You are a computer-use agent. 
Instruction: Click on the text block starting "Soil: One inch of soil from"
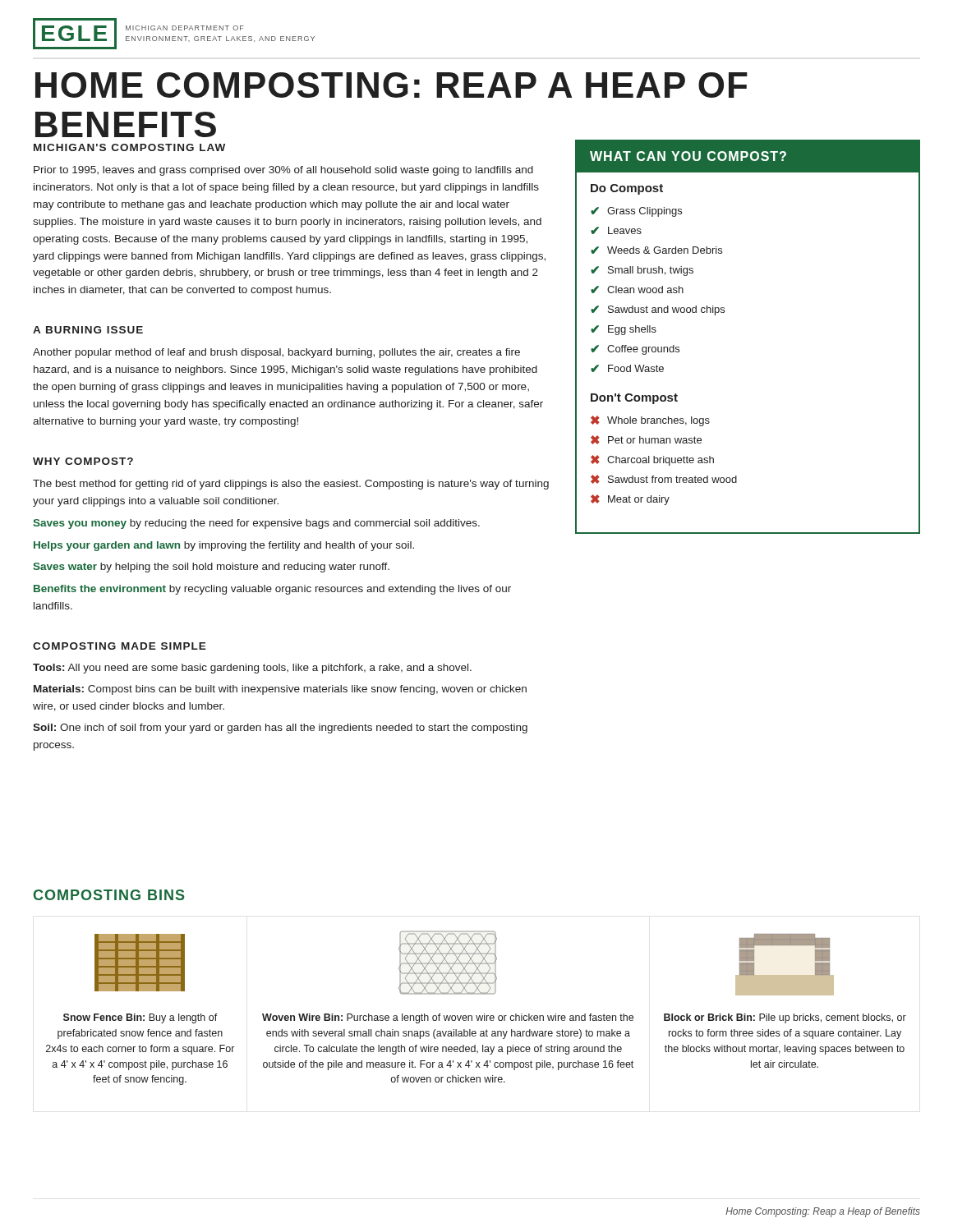[x=292, y=737]
